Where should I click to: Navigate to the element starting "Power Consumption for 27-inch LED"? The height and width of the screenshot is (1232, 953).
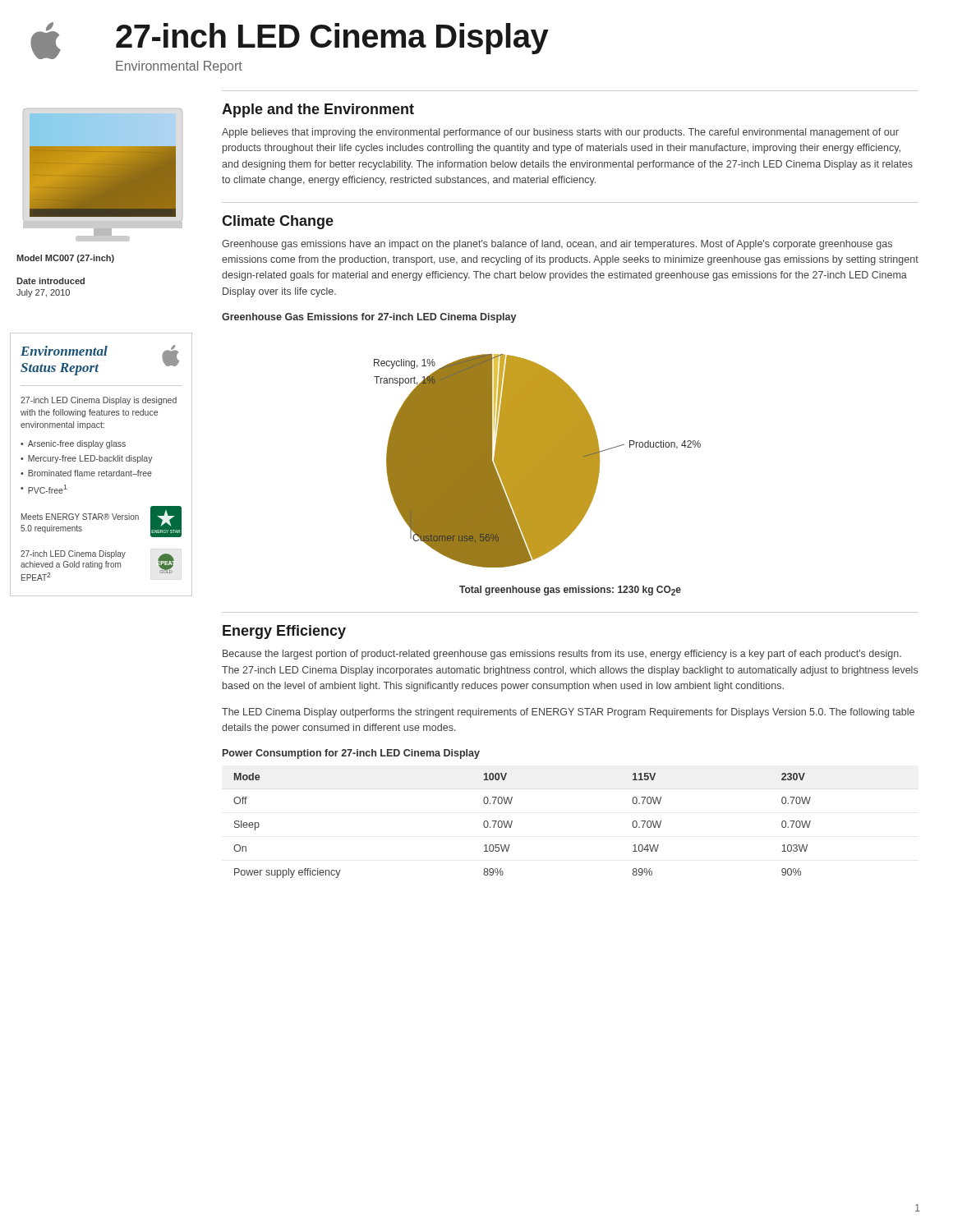(x=351, y=754)
